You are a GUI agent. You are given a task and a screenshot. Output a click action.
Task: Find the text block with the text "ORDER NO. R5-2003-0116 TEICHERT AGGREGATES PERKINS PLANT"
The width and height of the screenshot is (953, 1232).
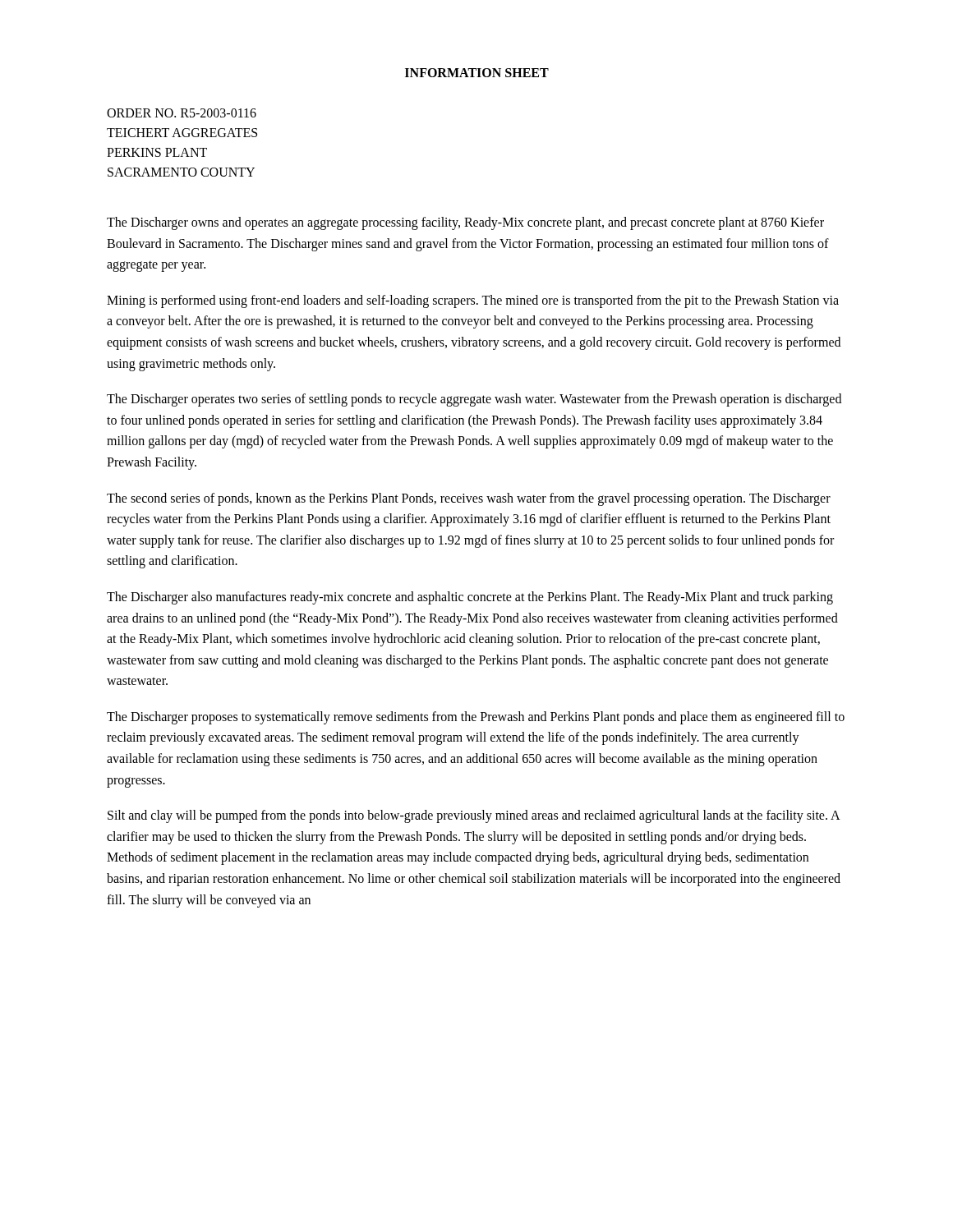pos(182,142)
